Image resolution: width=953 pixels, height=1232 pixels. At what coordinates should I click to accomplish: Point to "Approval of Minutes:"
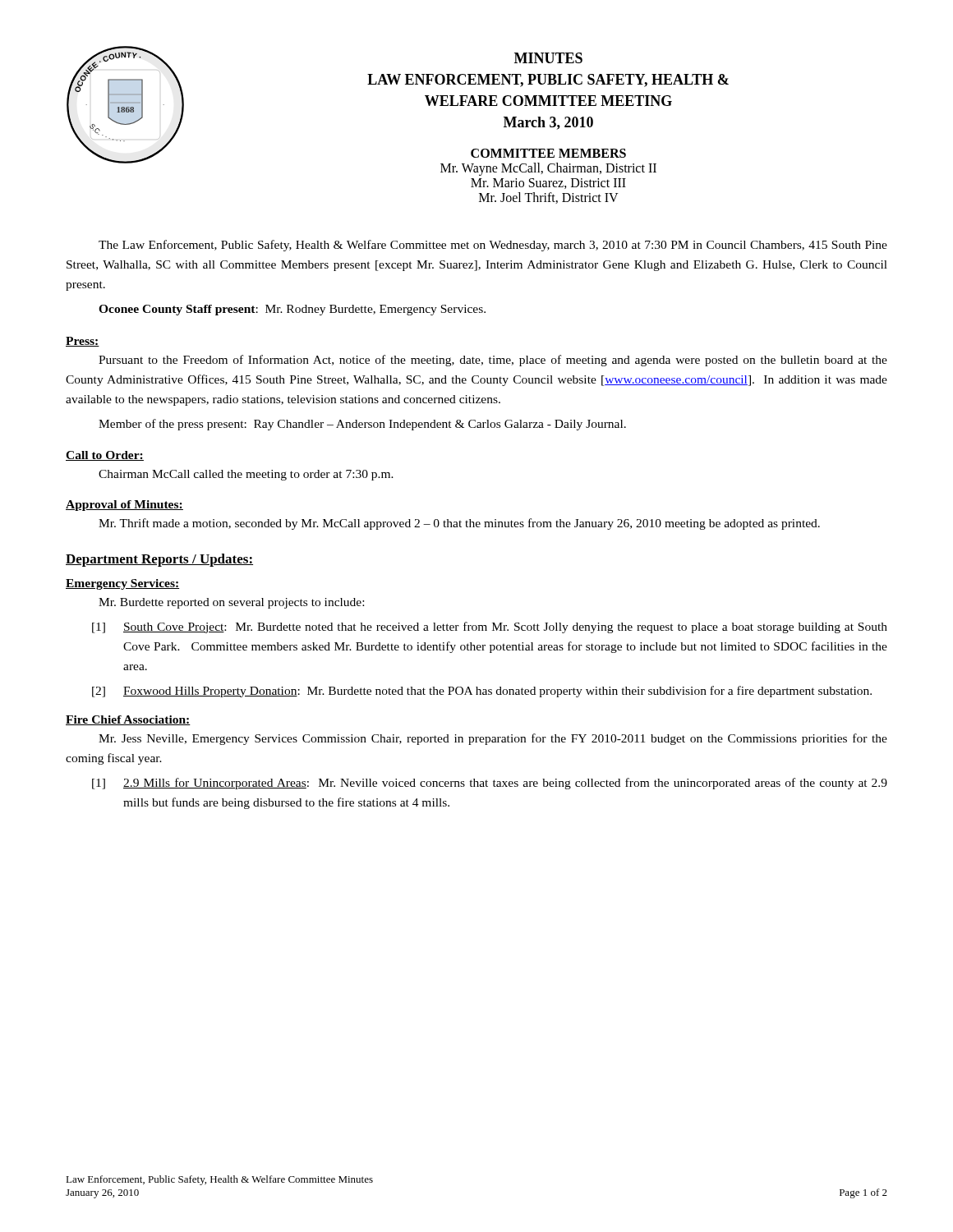click(x=124, y=503)
